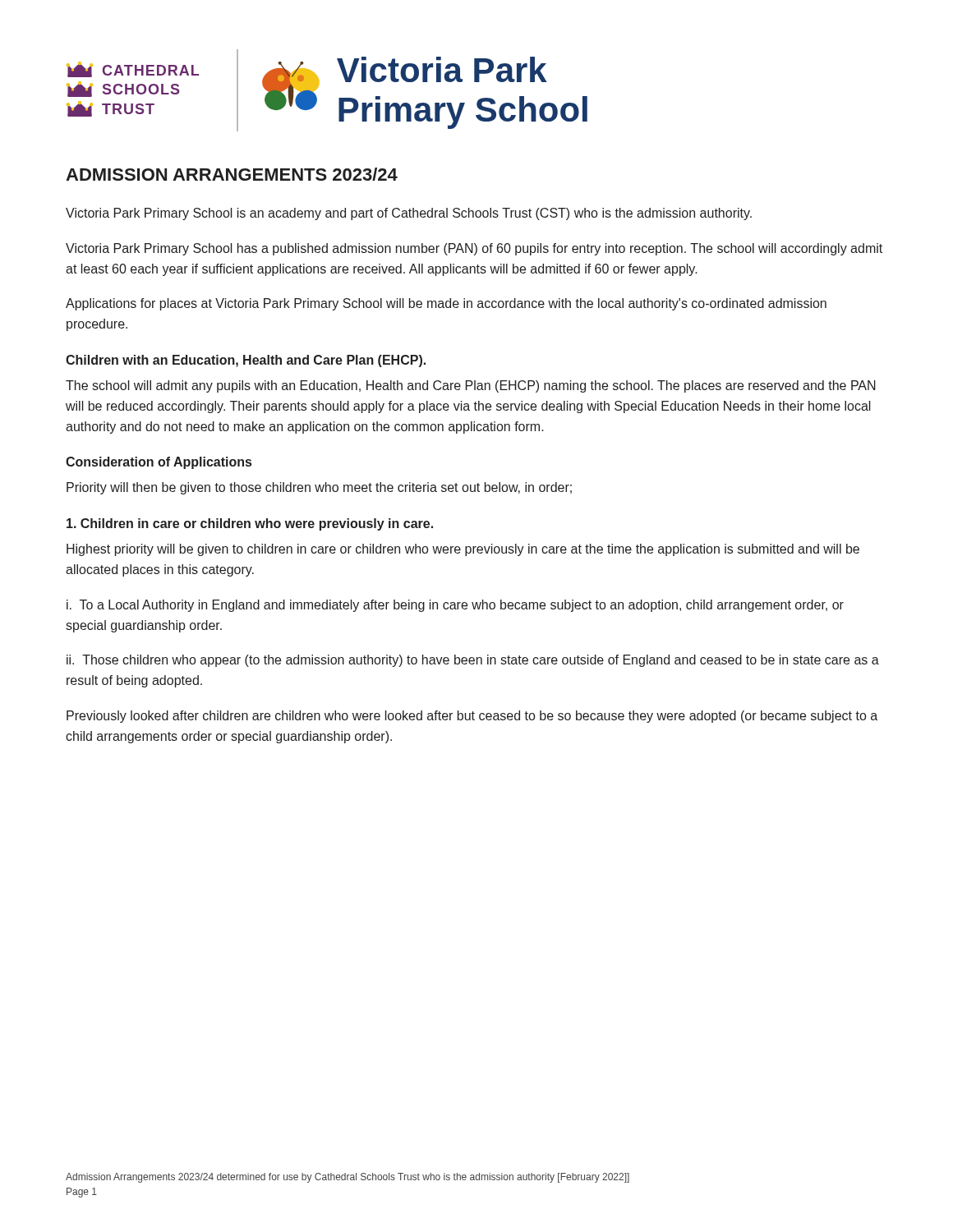Select the logo
Viewport: 953px width, 1232px height.
476,94
